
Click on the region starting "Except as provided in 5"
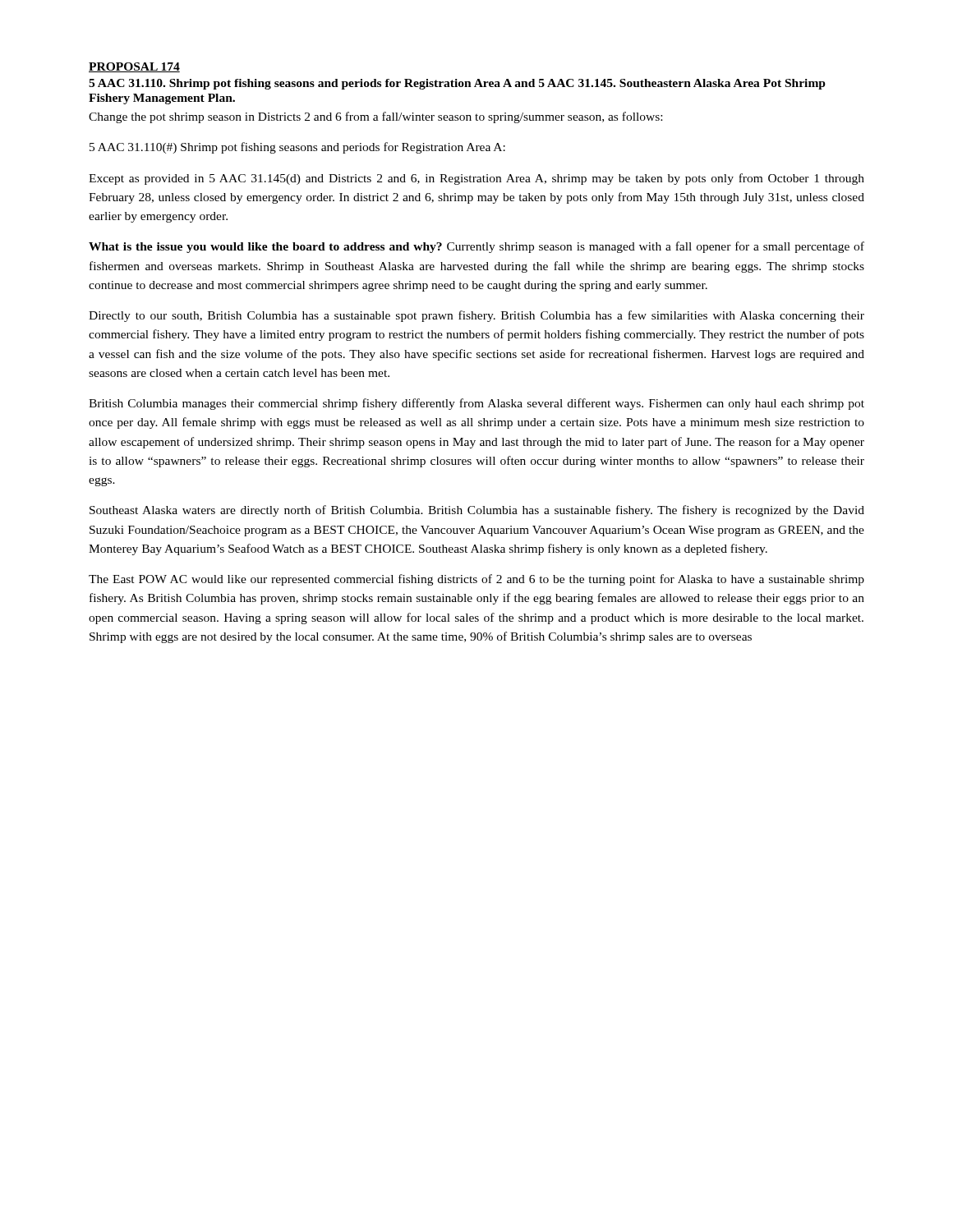click(x=476, y=197)
